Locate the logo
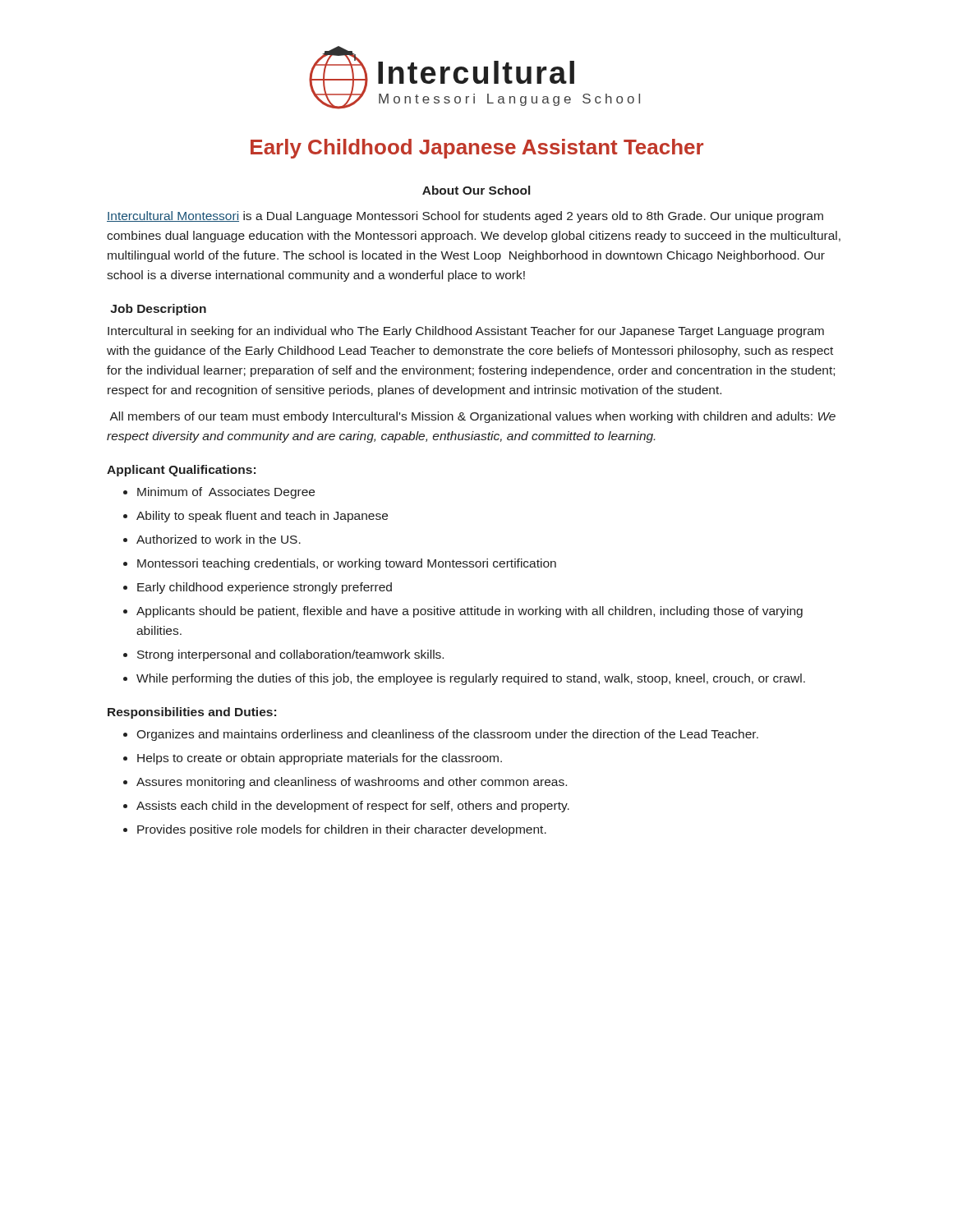 (476, 60)
